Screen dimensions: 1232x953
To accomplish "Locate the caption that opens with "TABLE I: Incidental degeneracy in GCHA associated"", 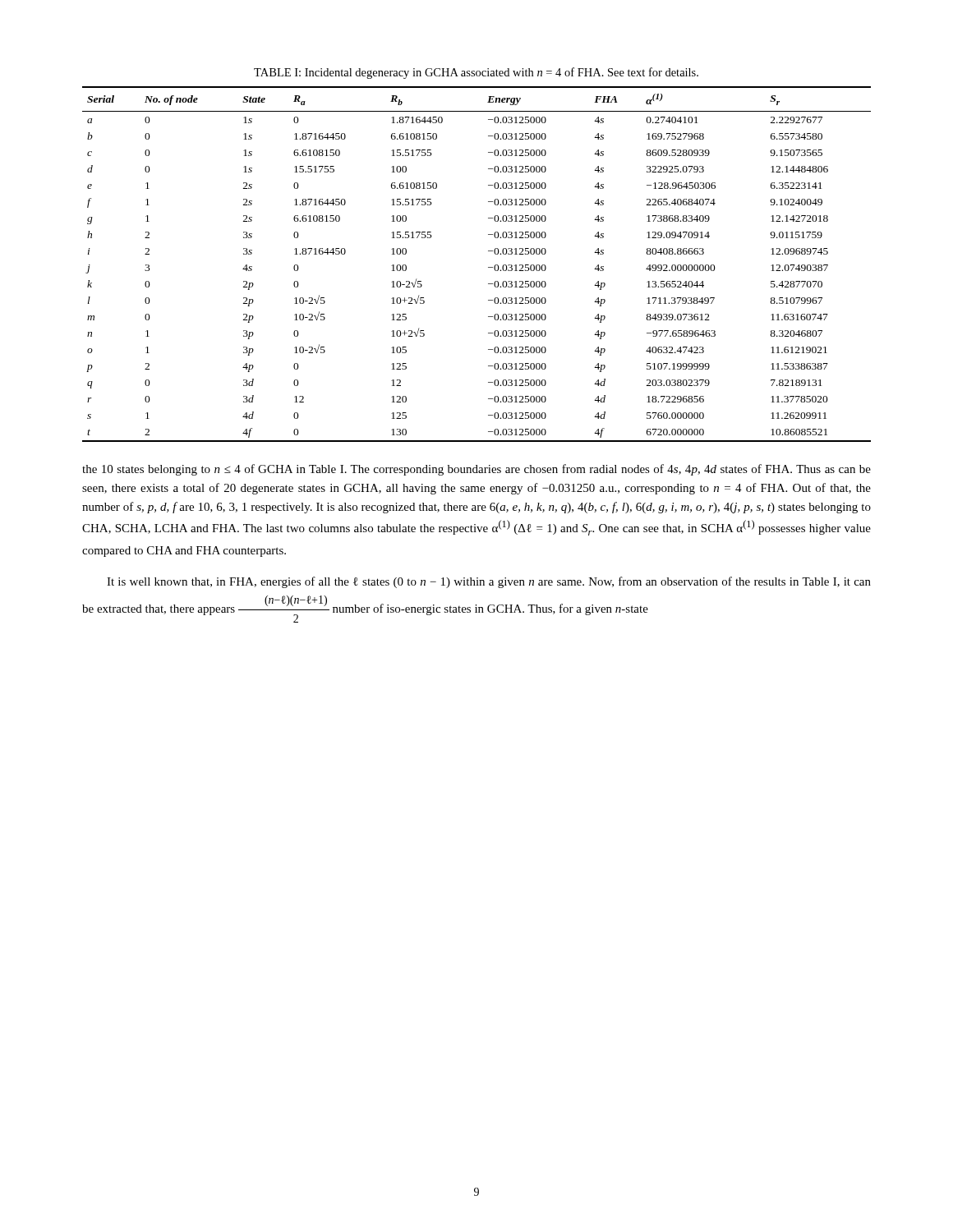I will click(x=476, y=72).
